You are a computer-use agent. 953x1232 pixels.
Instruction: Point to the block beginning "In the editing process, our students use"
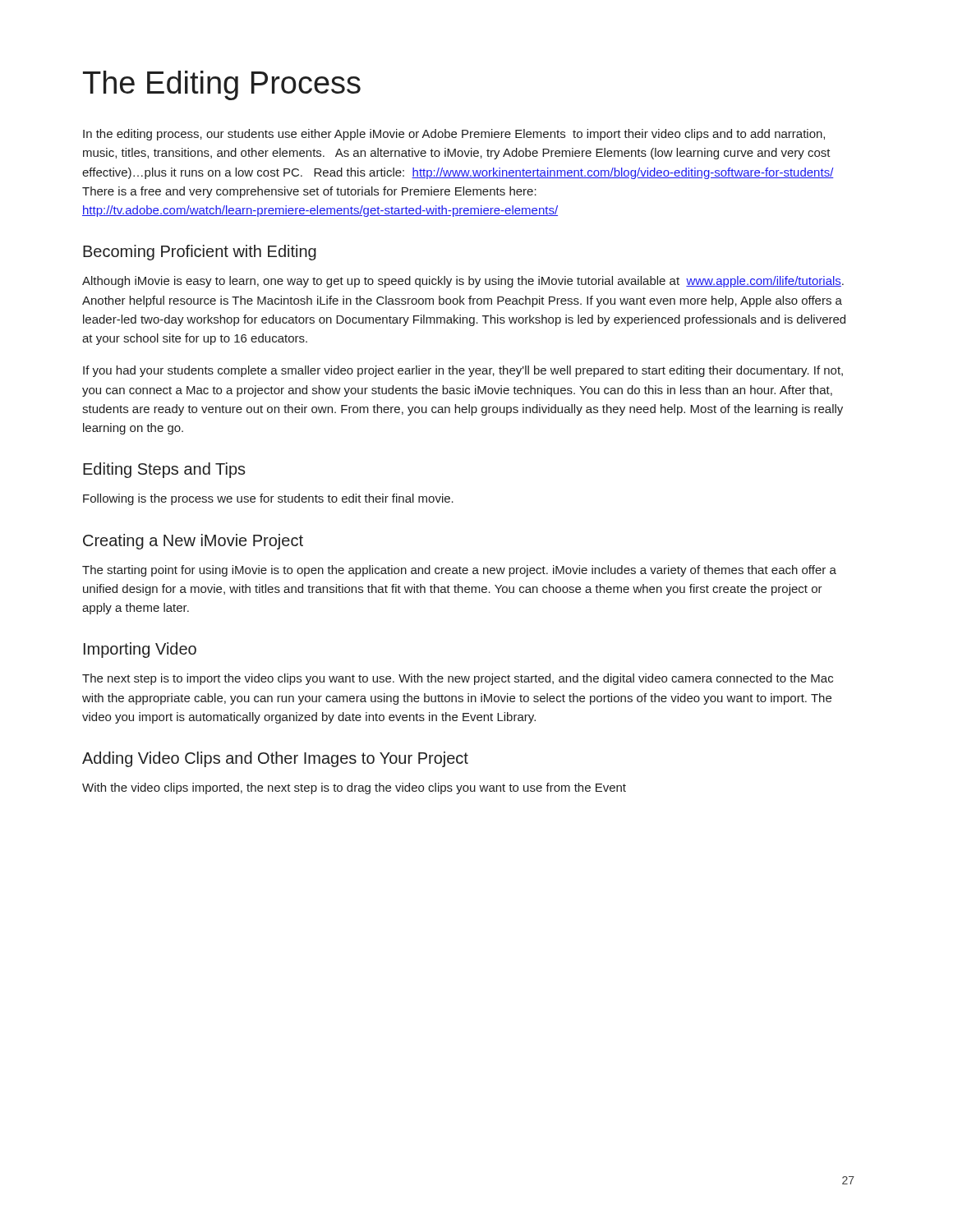tap(461, 172)
